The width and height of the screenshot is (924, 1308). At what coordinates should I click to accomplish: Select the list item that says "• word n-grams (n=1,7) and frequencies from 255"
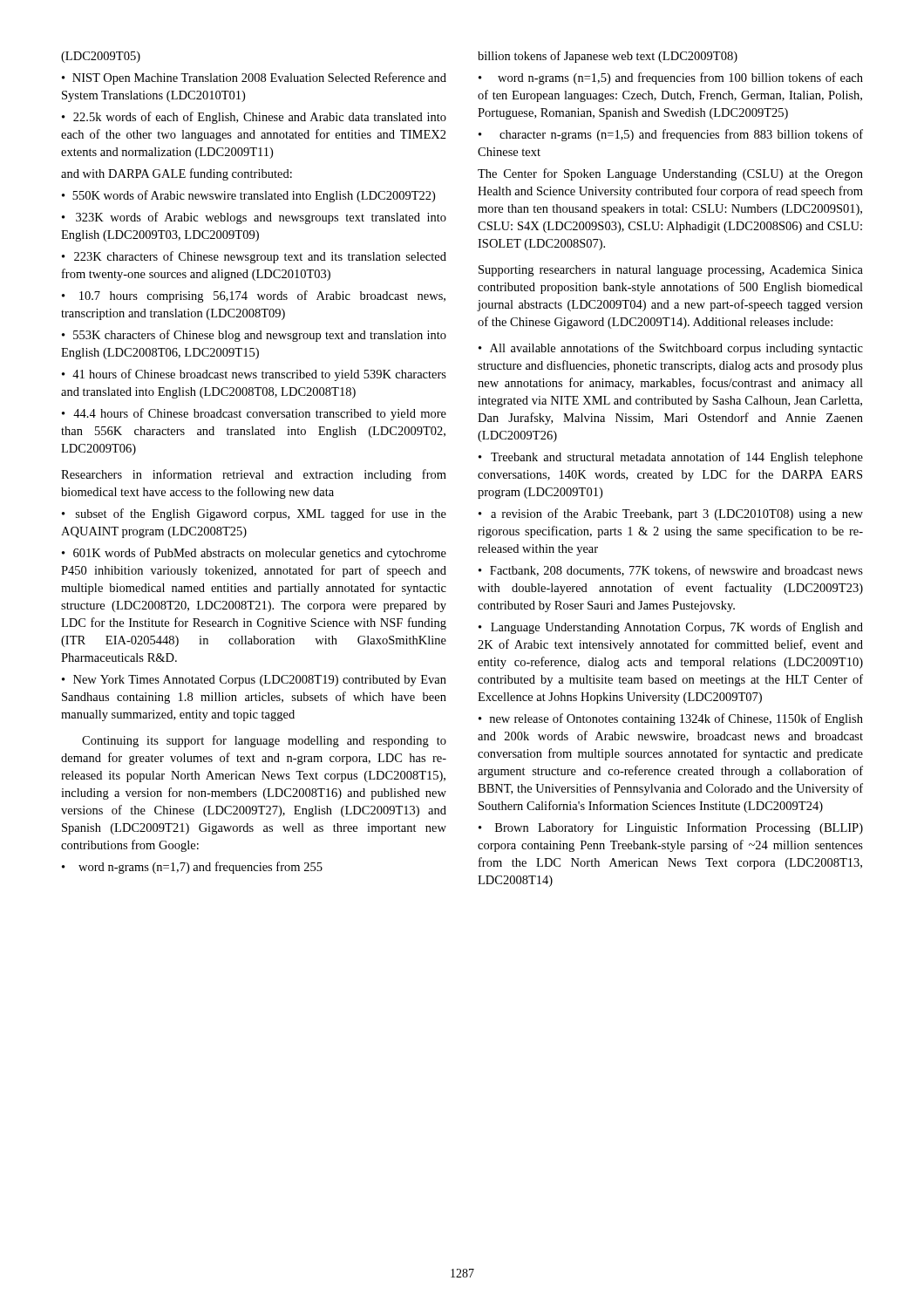click(x=192, y=867)
